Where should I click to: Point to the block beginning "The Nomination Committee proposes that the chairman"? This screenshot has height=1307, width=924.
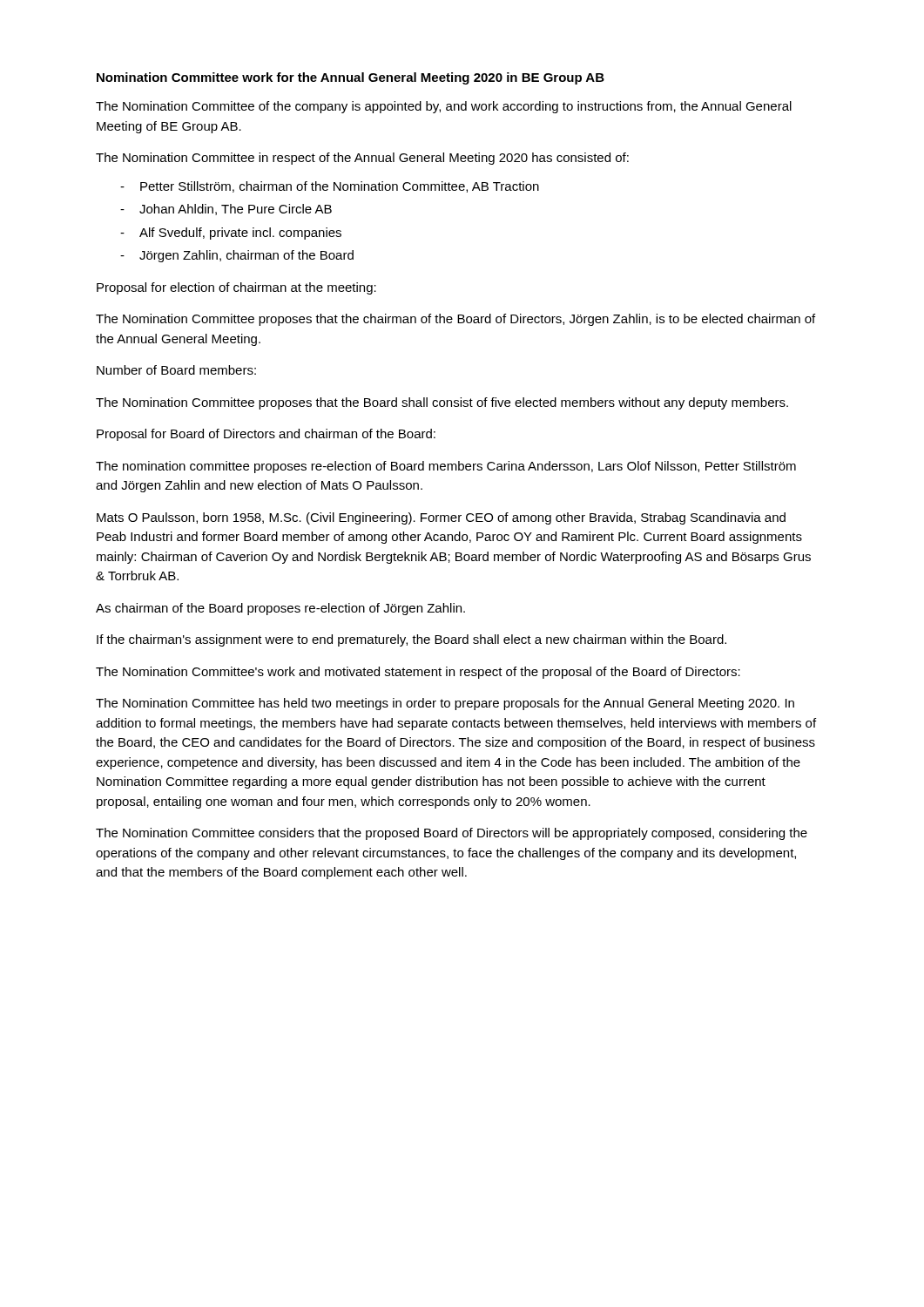click(x=456, y=328)
